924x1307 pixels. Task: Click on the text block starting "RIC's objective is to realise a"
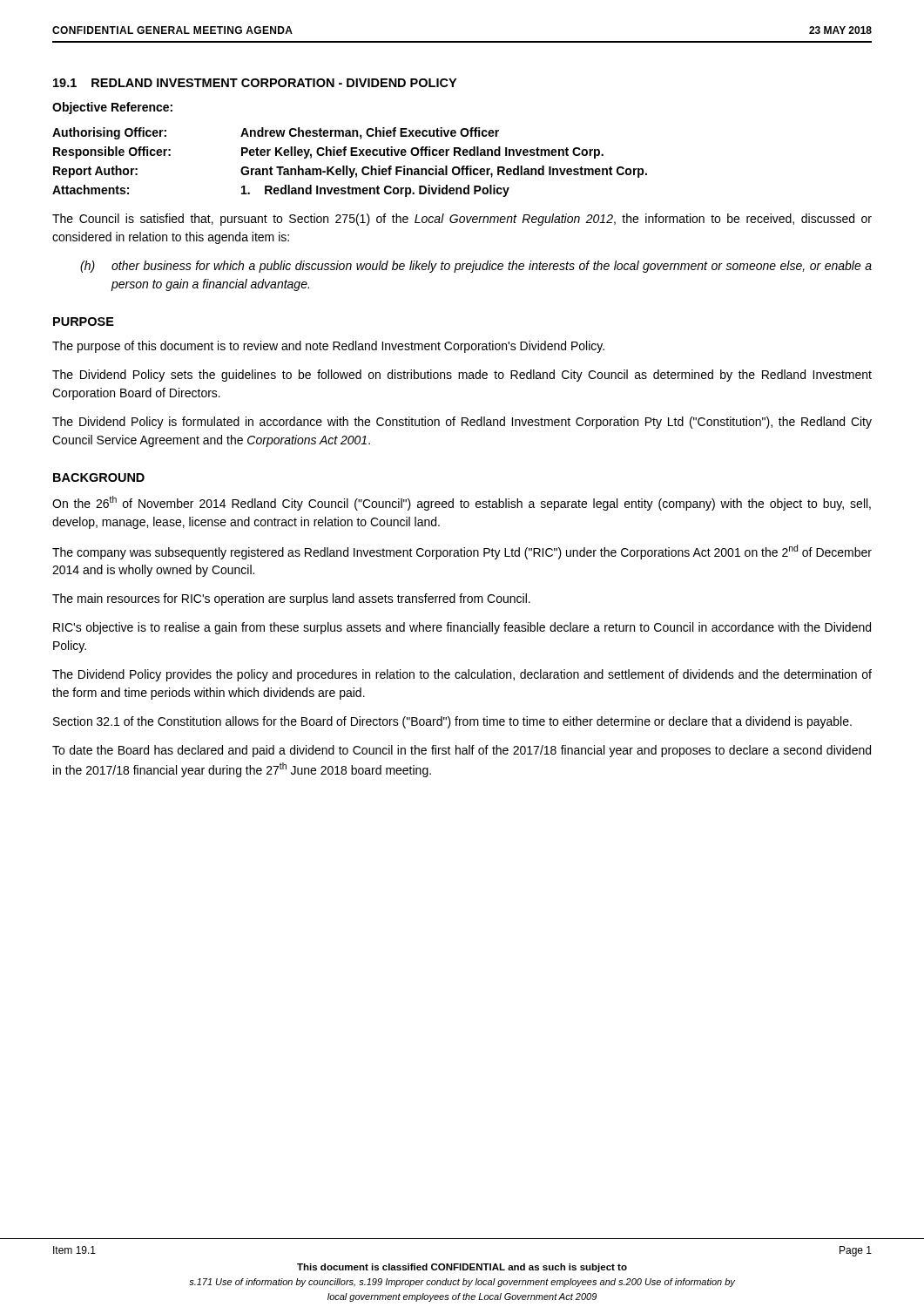(462, 637)
